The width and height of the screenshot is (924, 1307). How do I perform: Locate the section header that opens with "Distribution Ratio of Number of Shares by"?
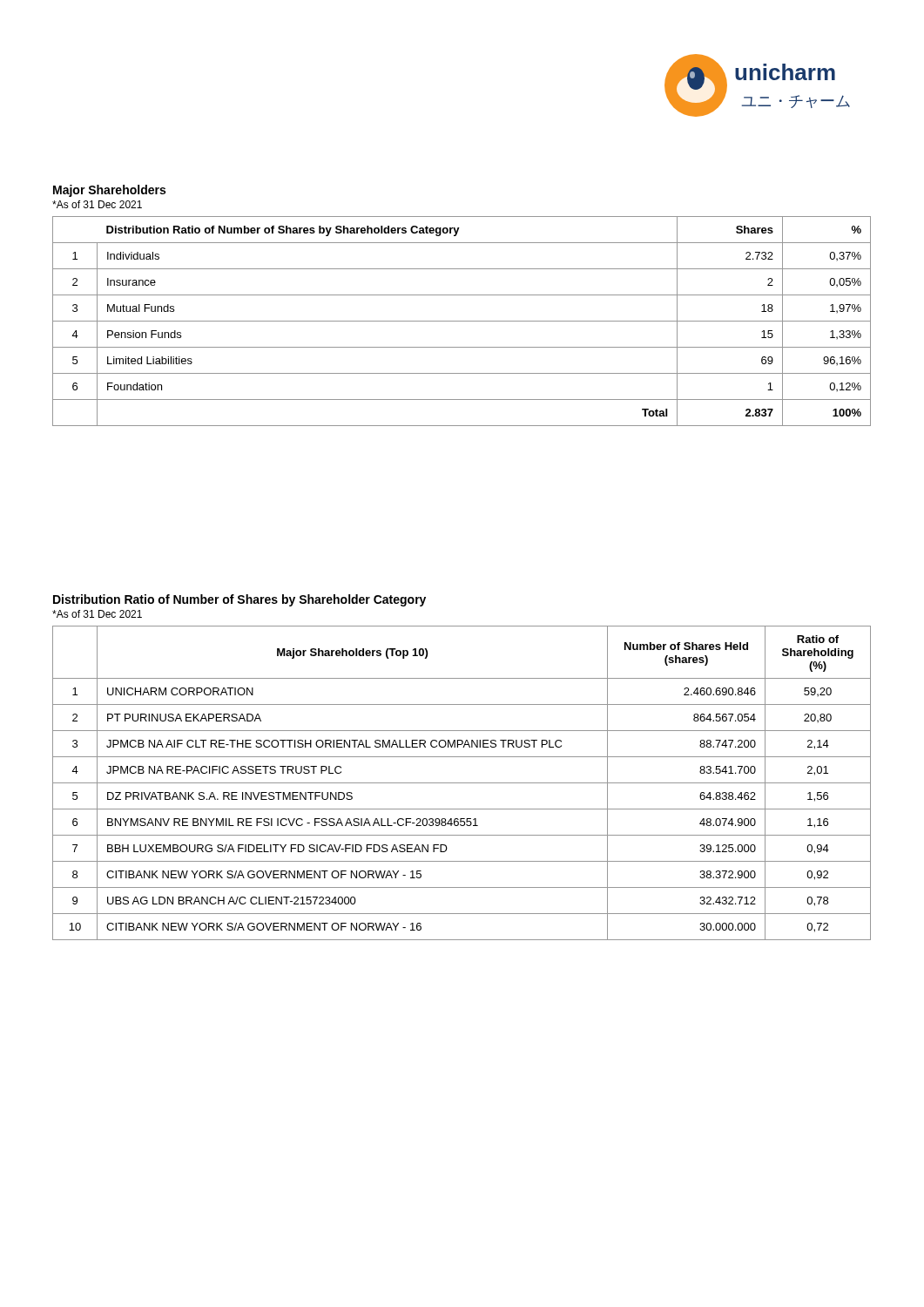239,599
